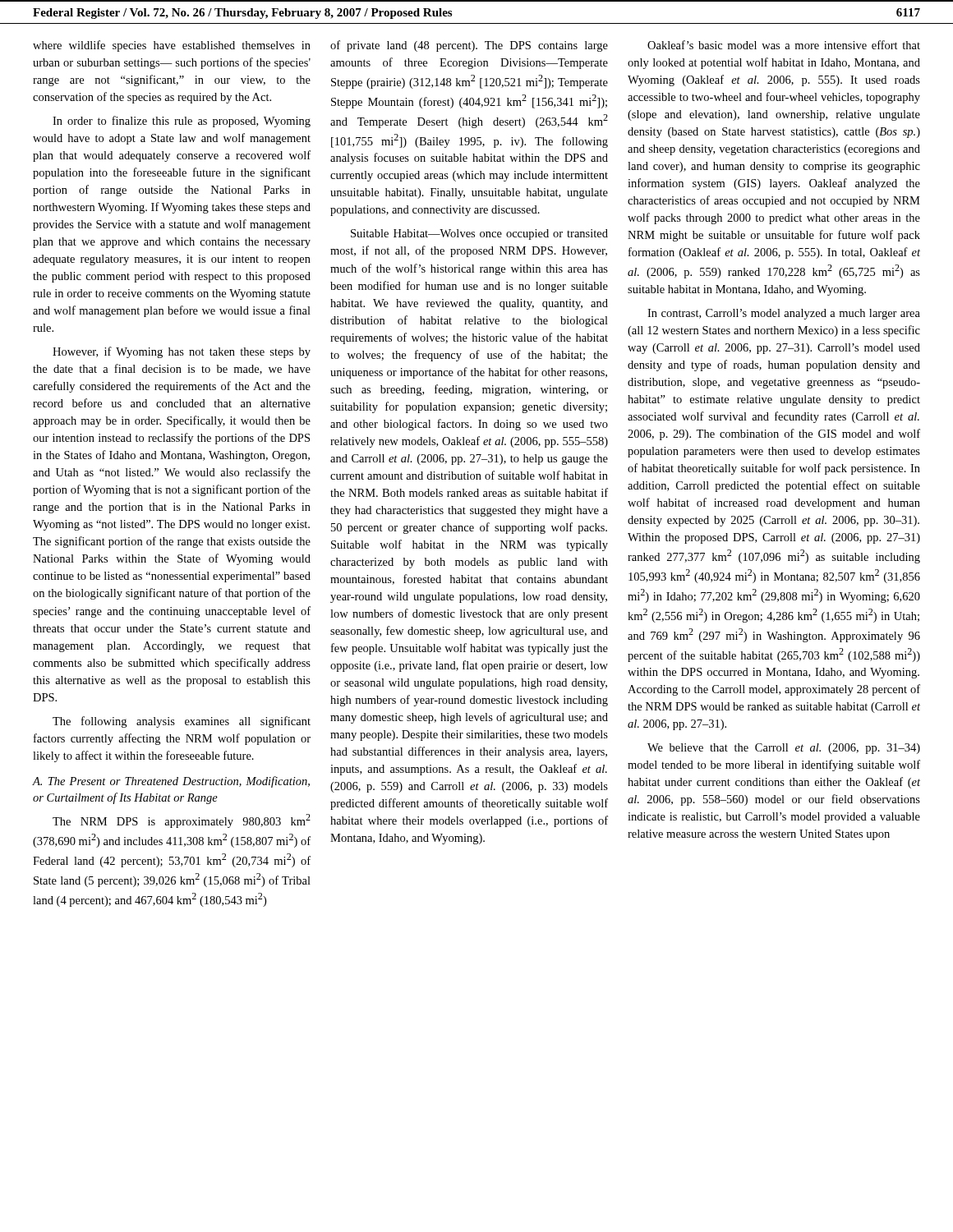The width and height of the screenshot is (953, 1232).
Task: Select the text block that says "Oakleaf’s basic model was"
Action: coord(774,440)
